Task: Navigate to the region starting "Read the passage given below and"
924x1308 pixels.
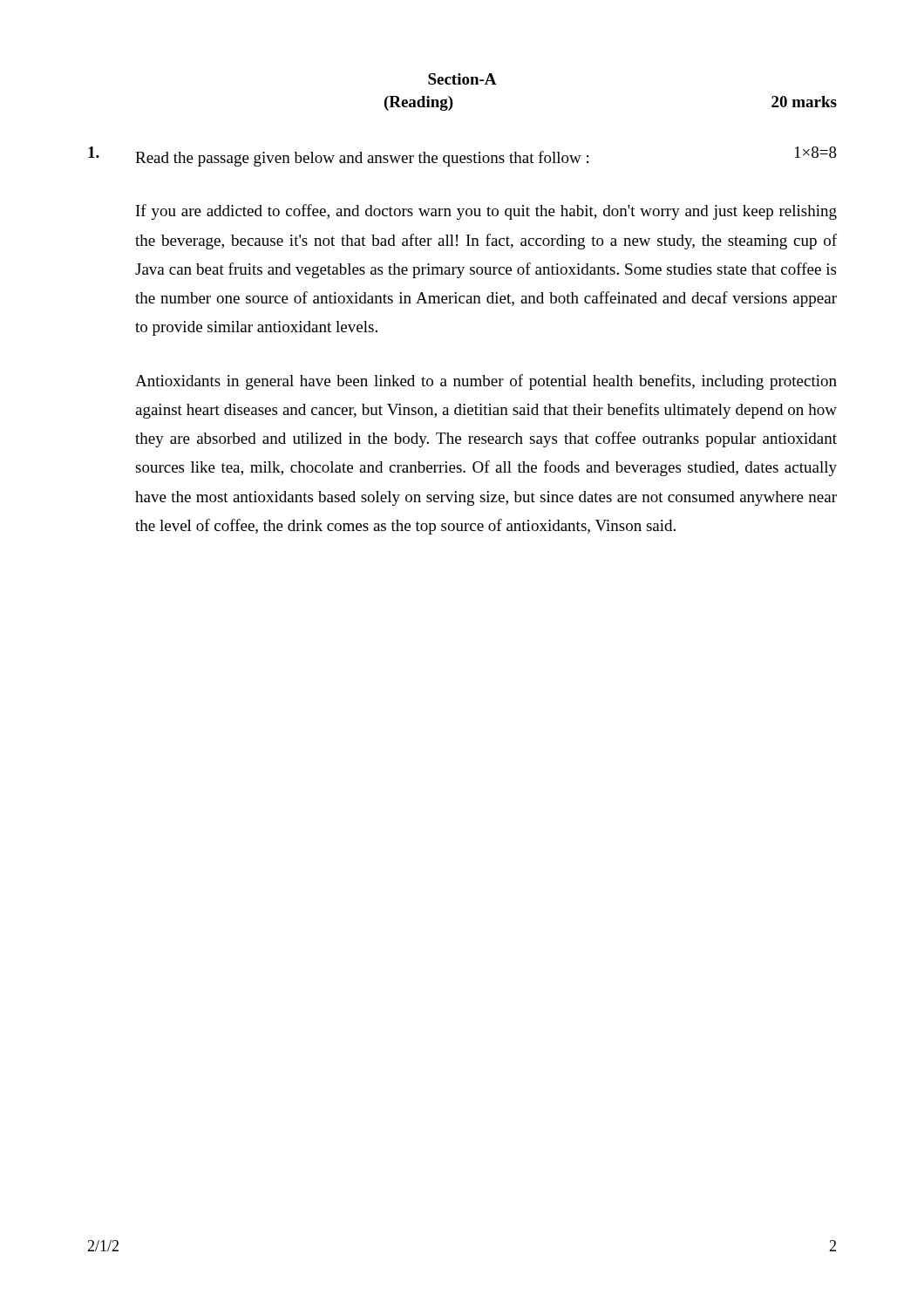Action: [462, 157]
